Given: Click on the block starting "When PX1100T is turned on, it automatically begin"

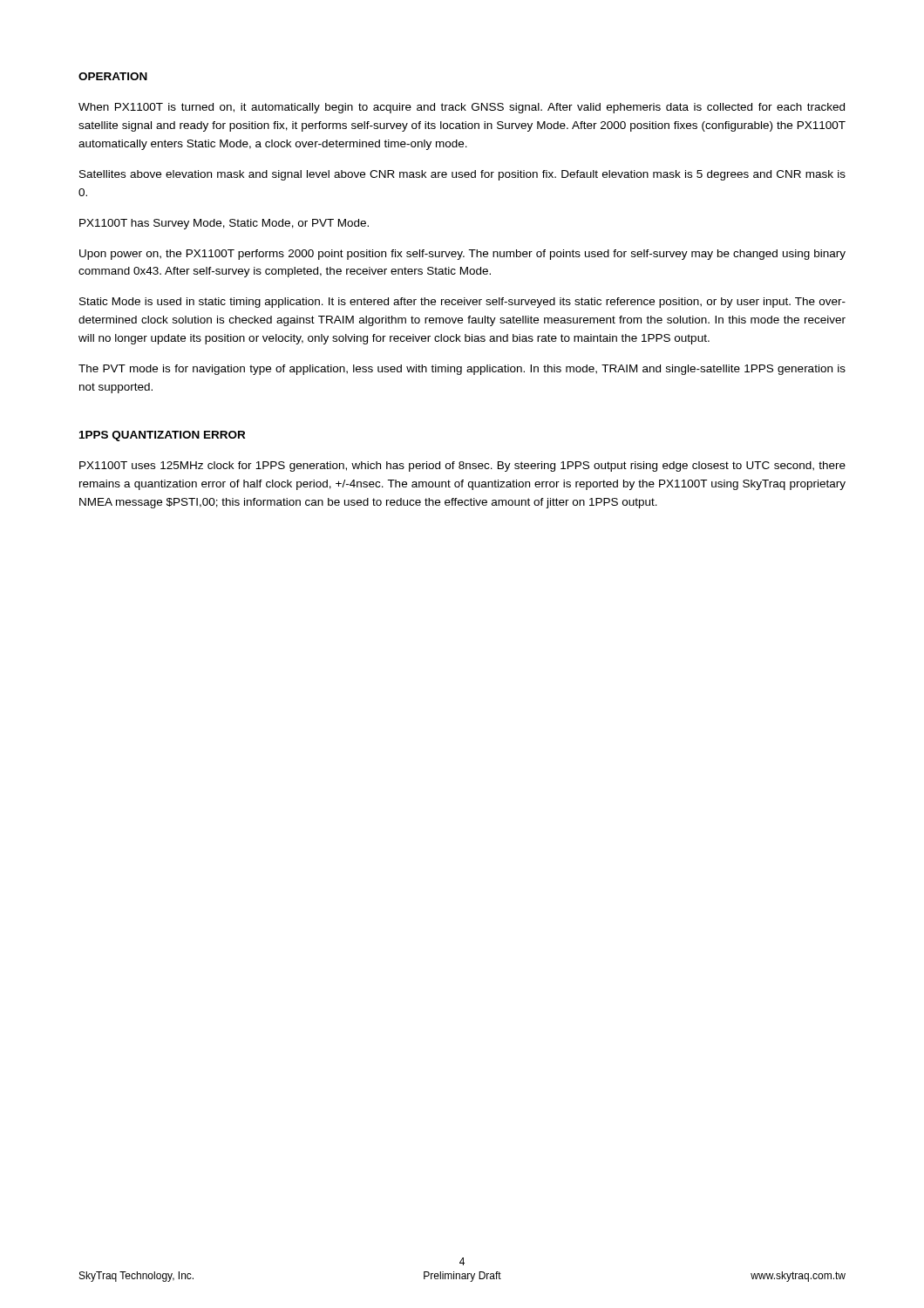Looking at the screenshot, I should pos(462,125).
